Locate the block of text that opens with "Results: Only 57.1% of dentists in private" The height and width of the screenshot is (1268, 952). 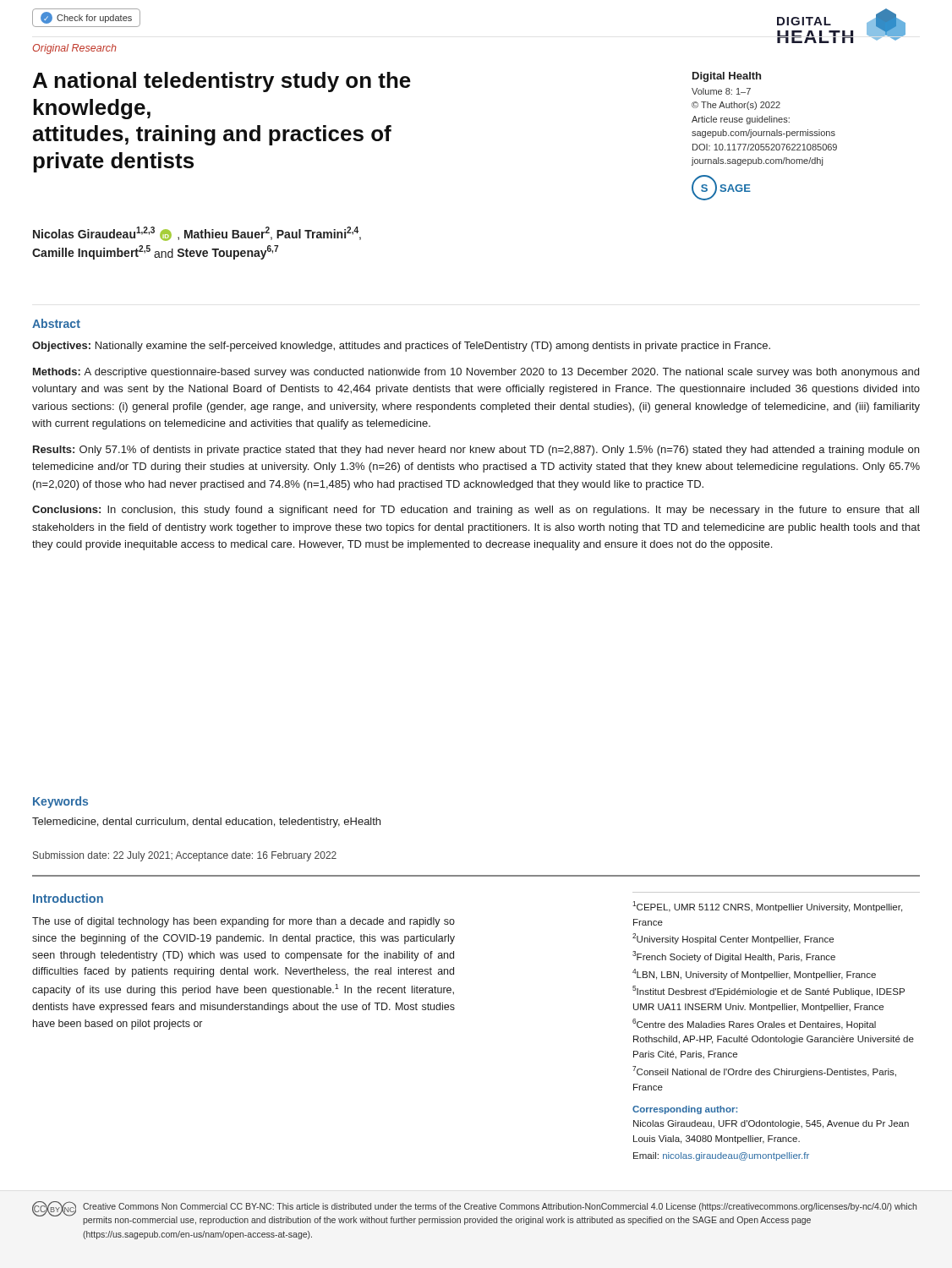click(x=476, y=466)
